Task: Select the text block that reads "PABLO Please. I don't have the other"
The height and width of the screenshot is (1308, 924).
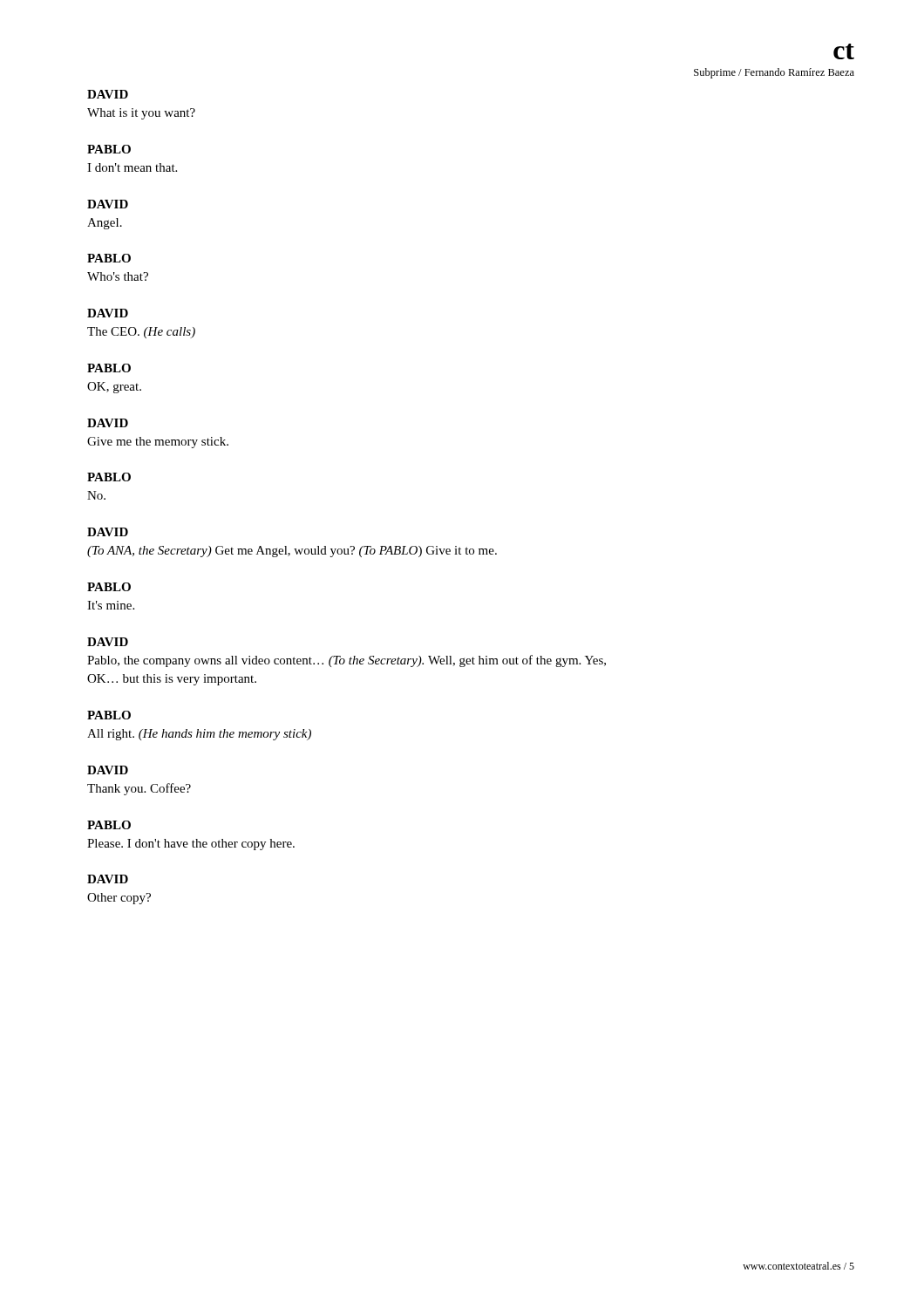Action: pos(109,825)
